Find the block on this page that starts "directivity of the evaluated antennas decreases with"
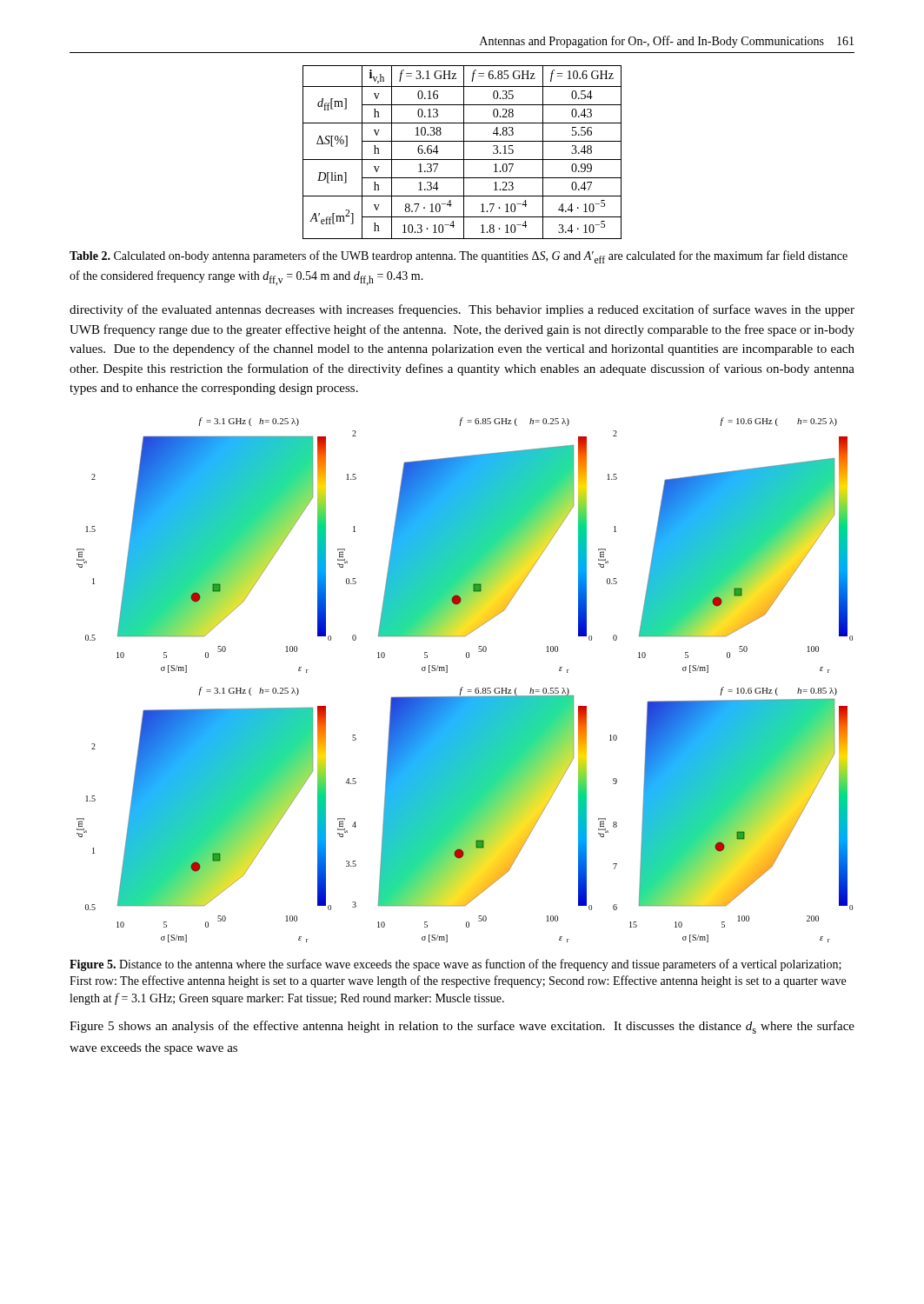The image size is (924, 1304). tap(462, 349)
